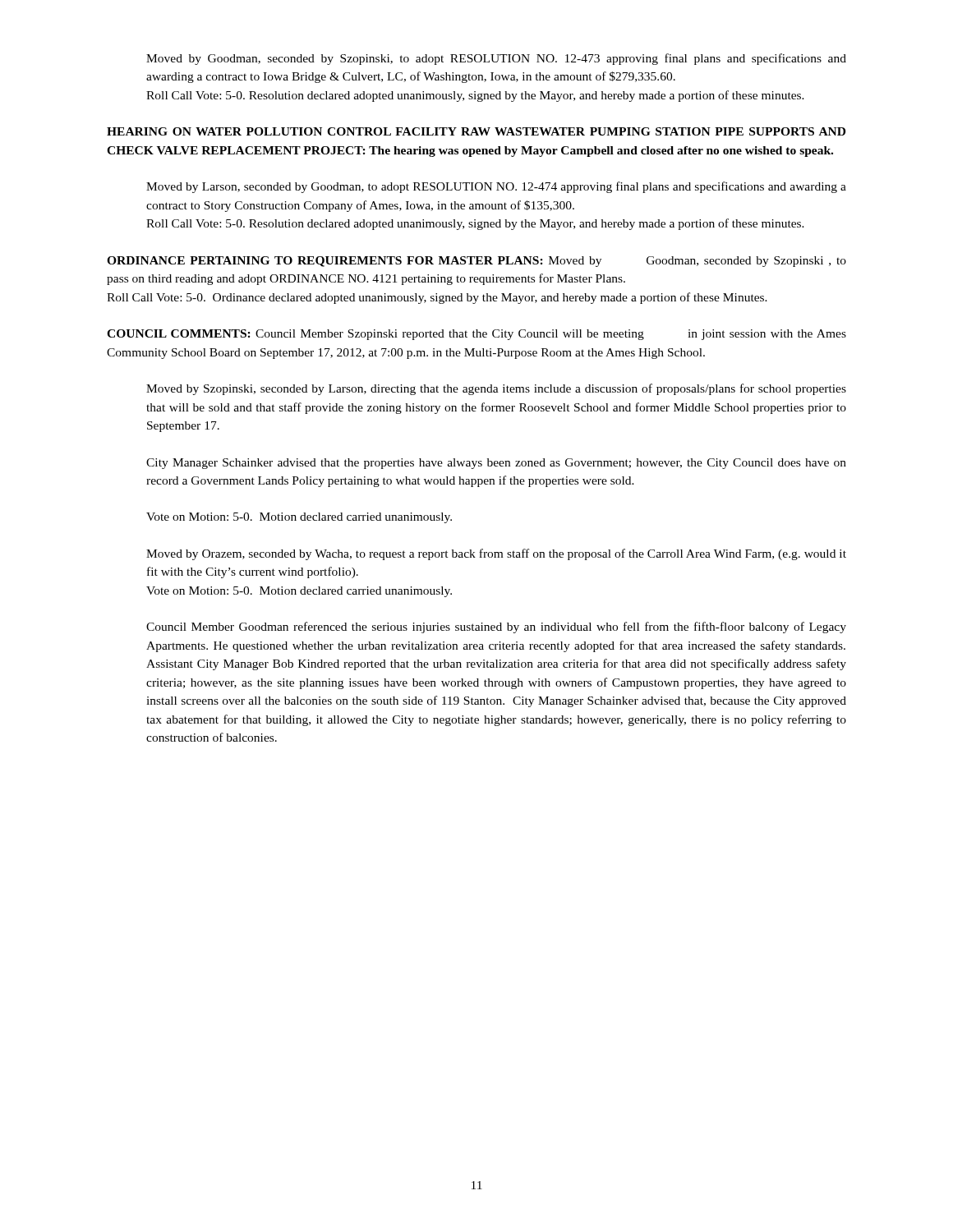The width and height of the screenshot is (953, 1232).
Task: Select the text block containing "COUNCIL COMMENTS: Council Member Szopinski reported that the"
Action: click(x=476, y=342)
